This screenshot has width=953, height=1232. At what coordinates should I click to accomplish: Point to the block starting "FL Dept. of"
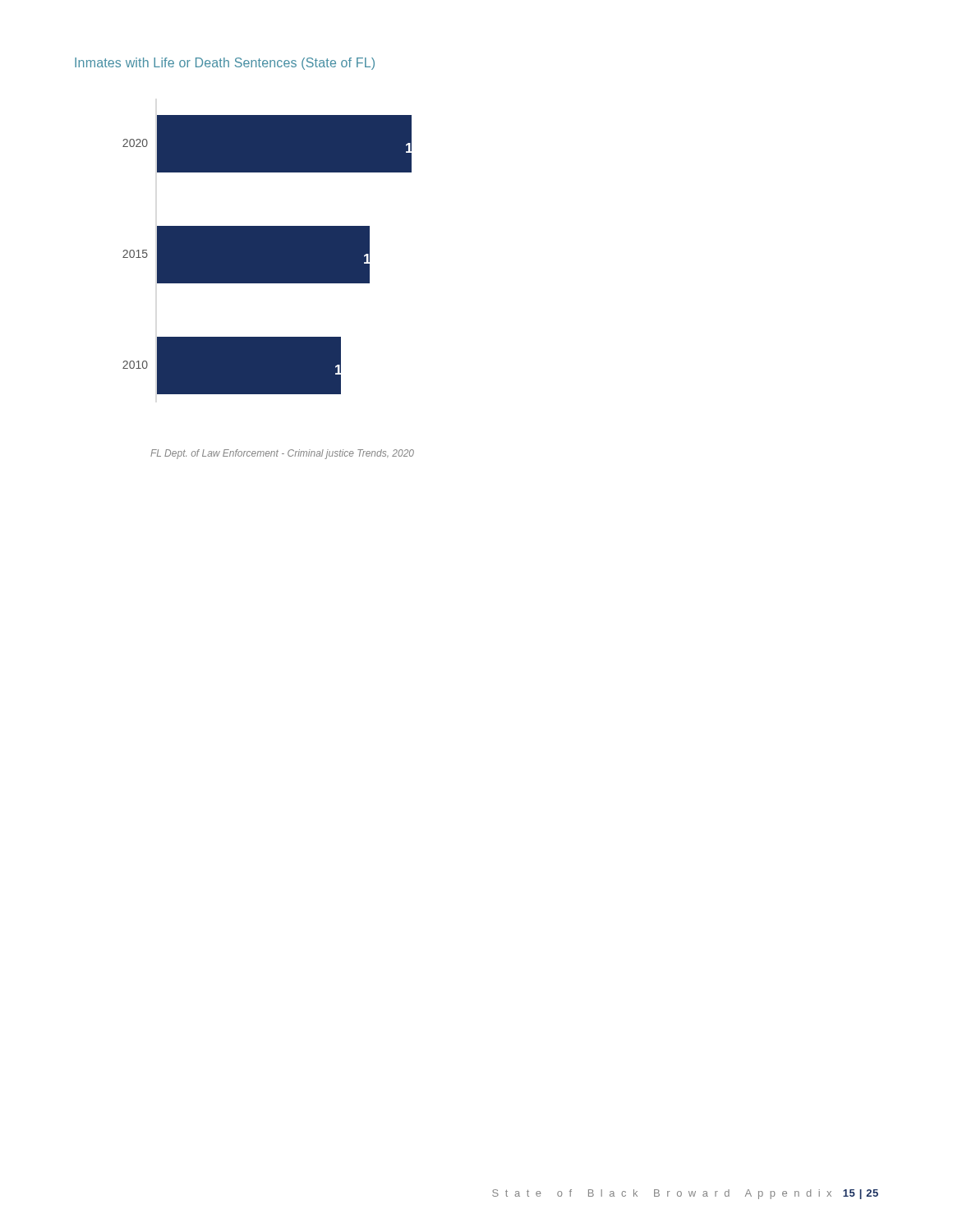click(282, 453)
